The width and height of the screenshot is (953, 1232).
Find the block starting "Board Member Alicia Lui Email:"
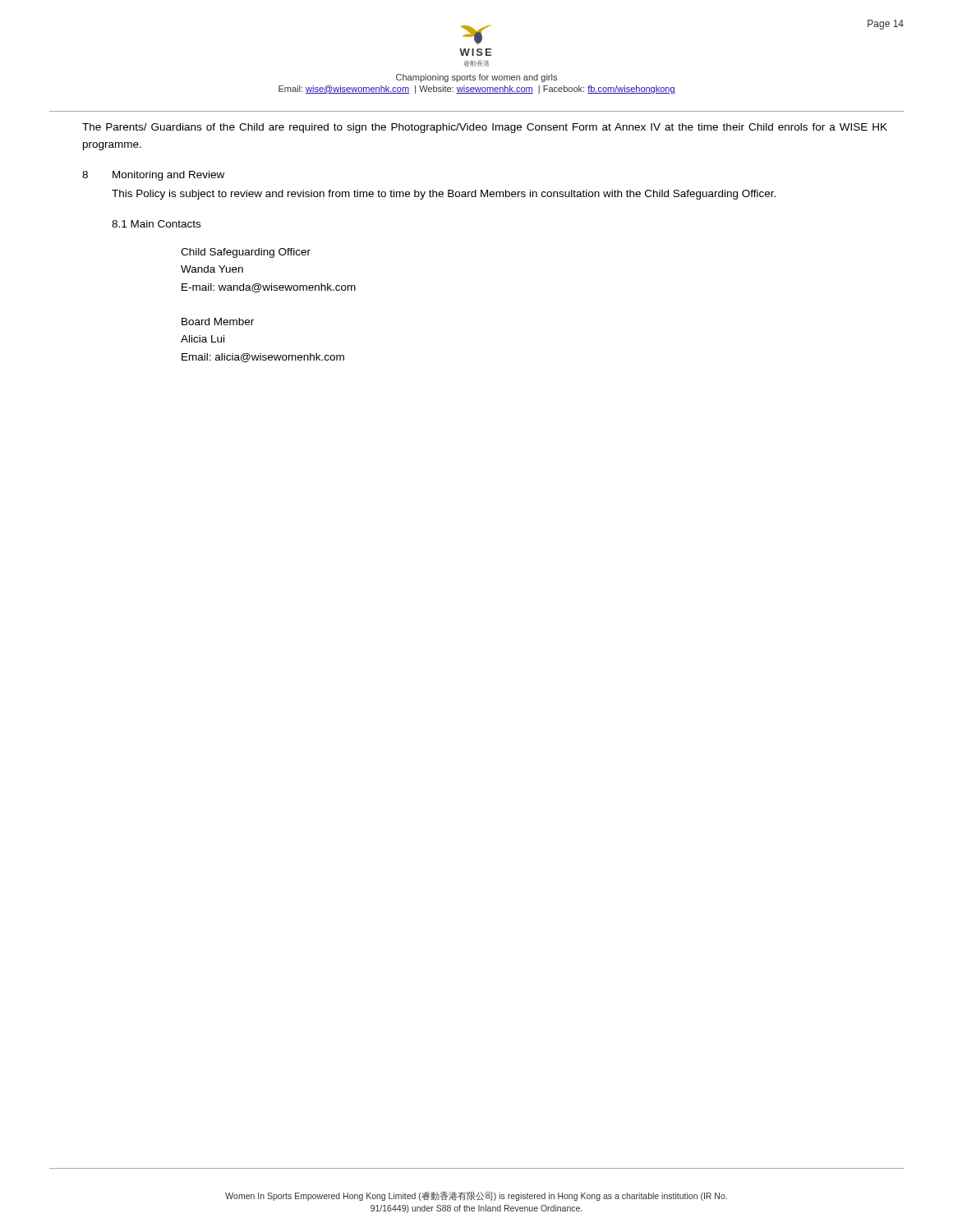(218, 322)
